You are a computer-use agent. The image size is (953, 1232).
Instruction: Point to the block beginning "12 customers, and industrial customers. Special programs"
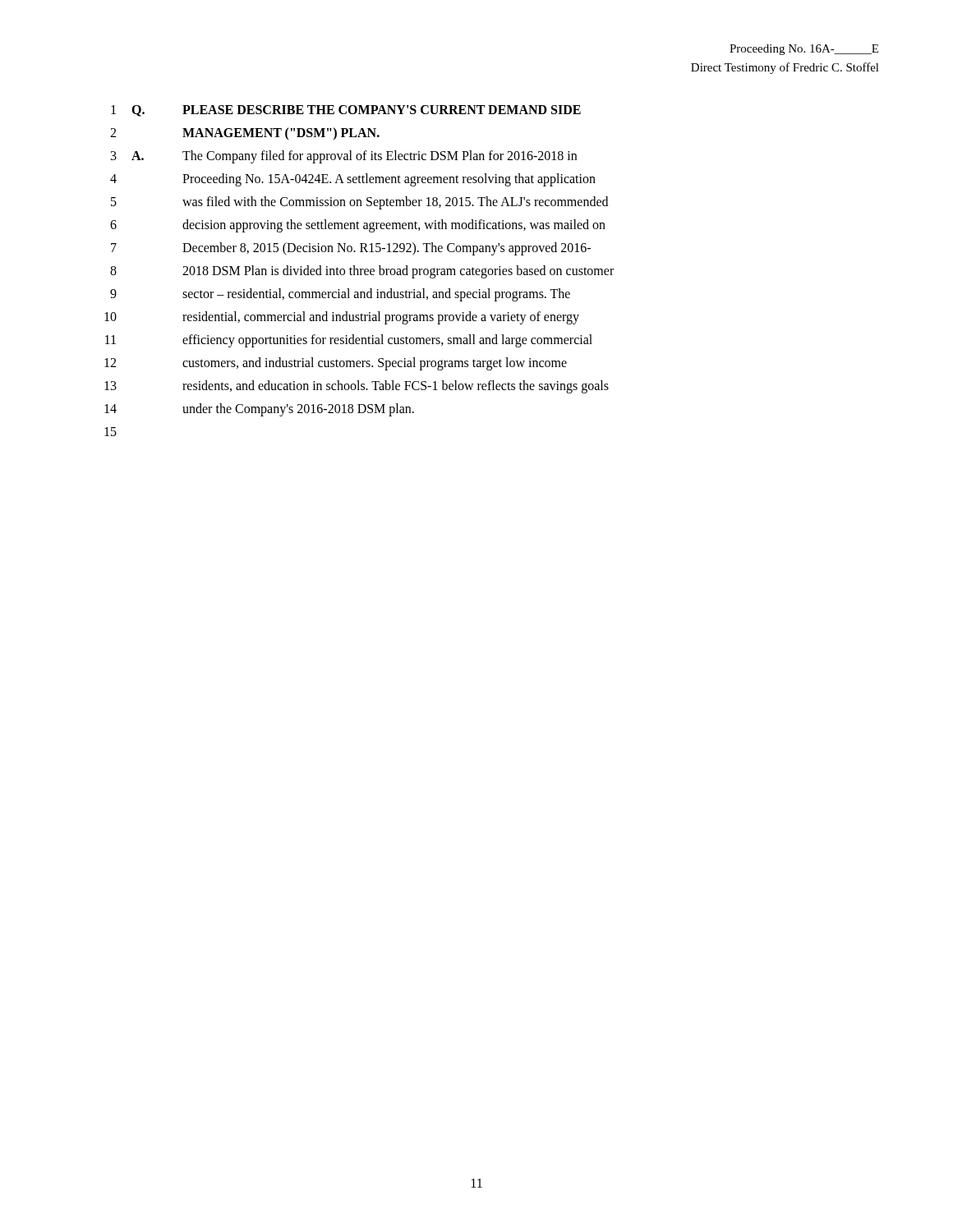point(481,363)
